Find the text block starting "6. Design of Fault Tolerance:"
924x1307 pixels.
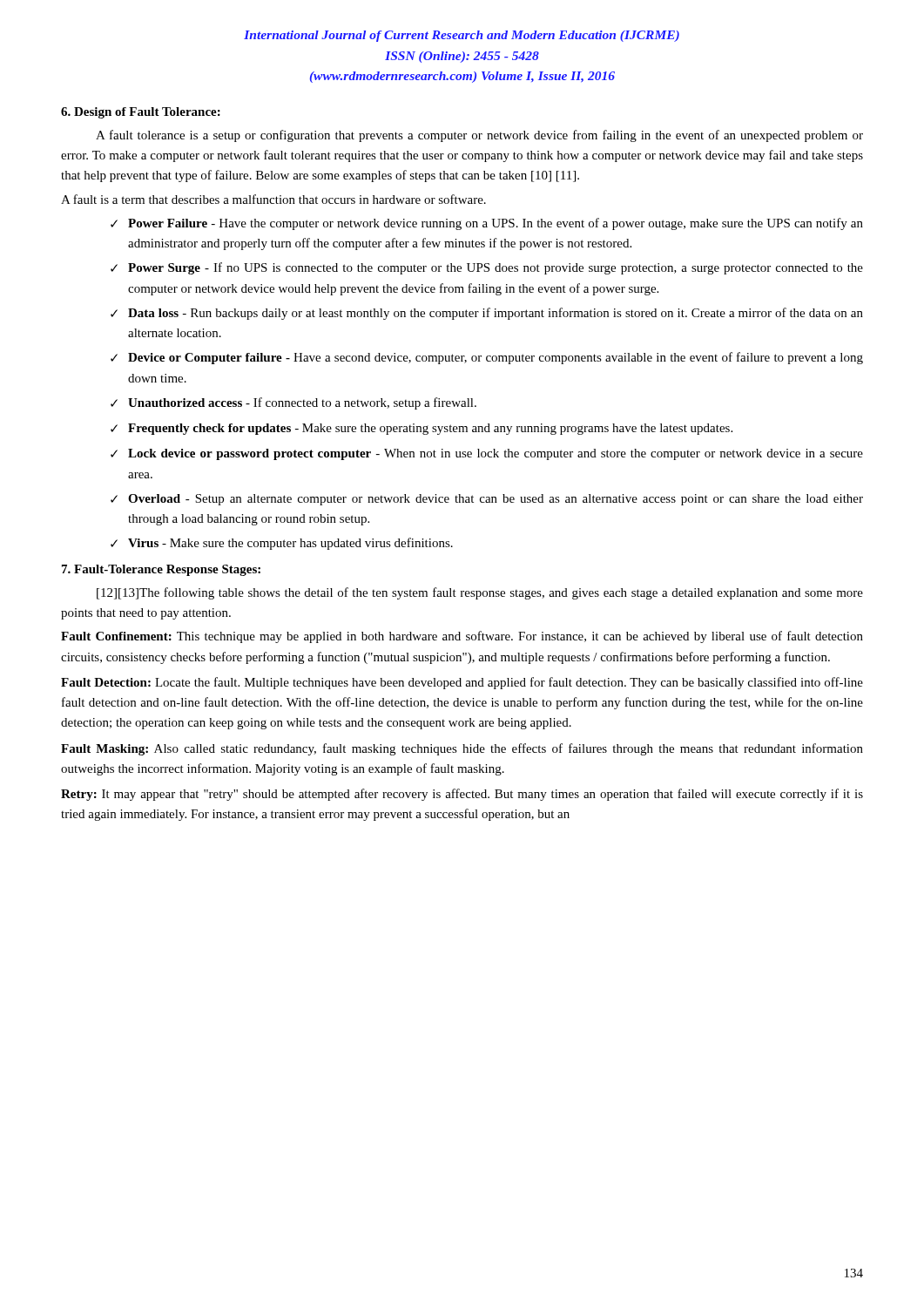pyautogui.click(x=141, y=111)
